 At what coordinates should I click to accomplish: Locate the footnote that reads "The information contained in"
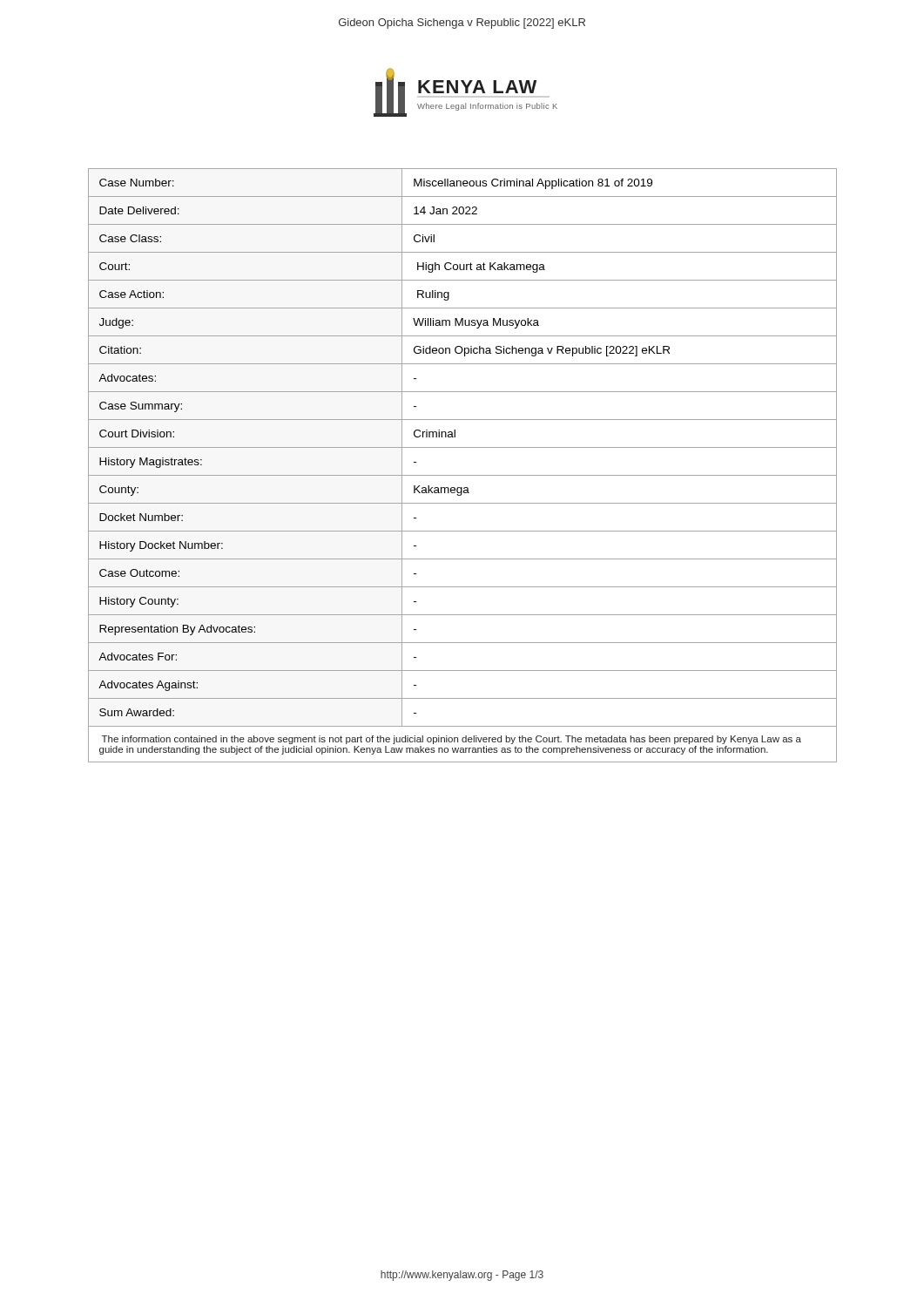pyautogui.click(x=450, y=744)
